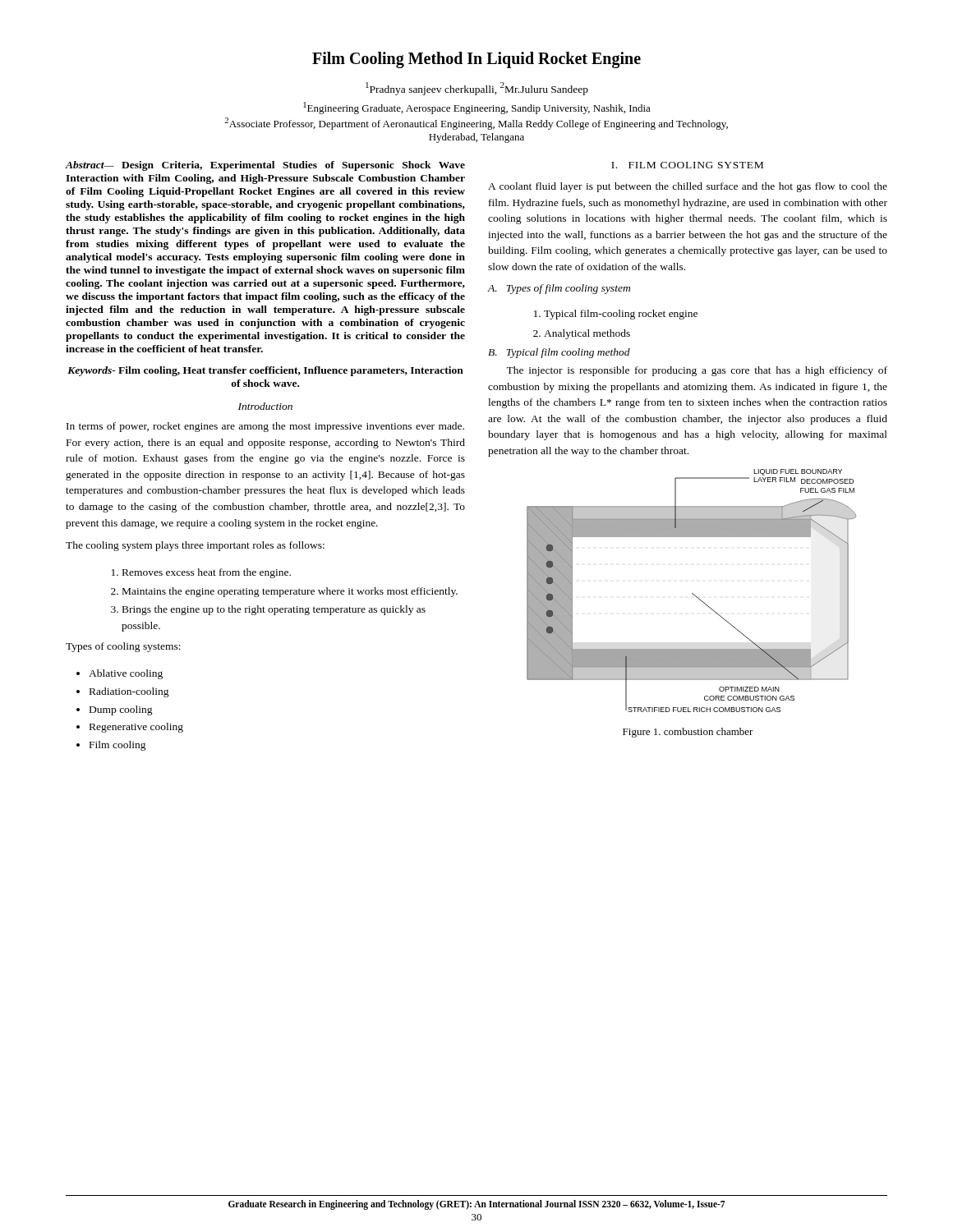This screenshot has width=953, height=1232.
Task: Navigate to the region starting "Maintains the engine operating temperature where it"
Action: tap(290, 591)
